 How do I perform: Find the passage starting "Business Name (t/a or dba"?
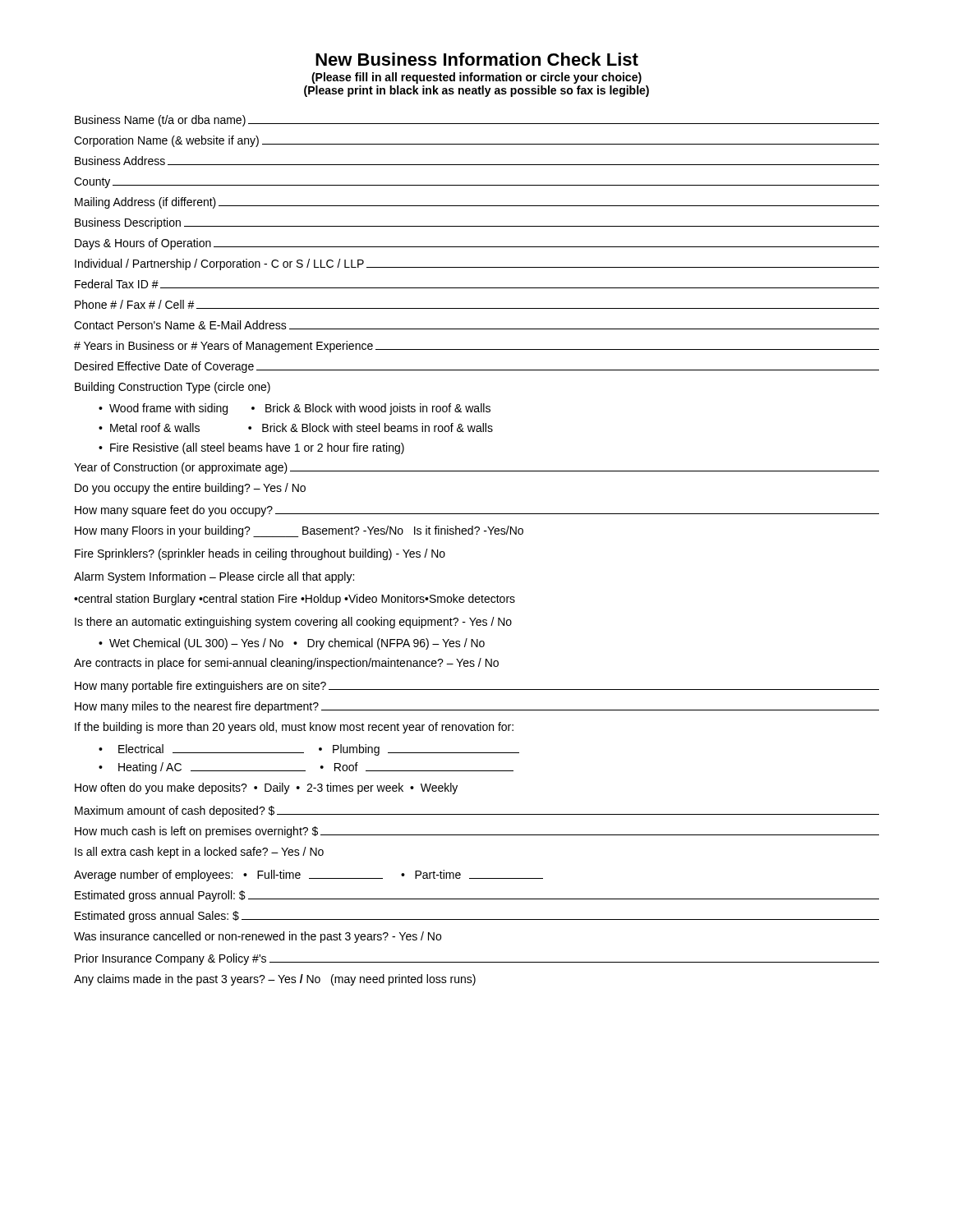[x=476, y=119]
